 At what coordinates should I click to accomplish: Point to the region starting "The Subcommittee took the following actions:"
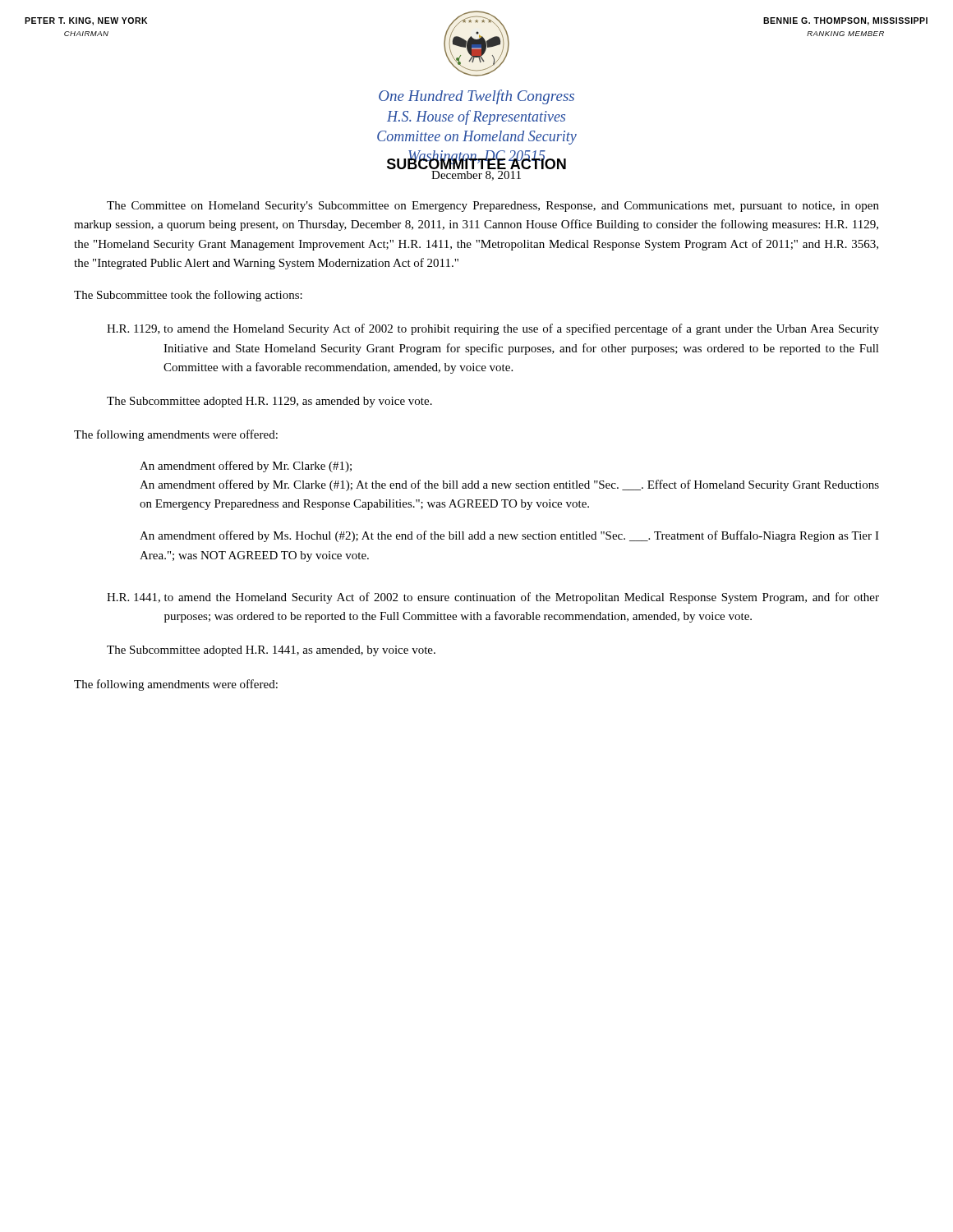coord(188,295)
